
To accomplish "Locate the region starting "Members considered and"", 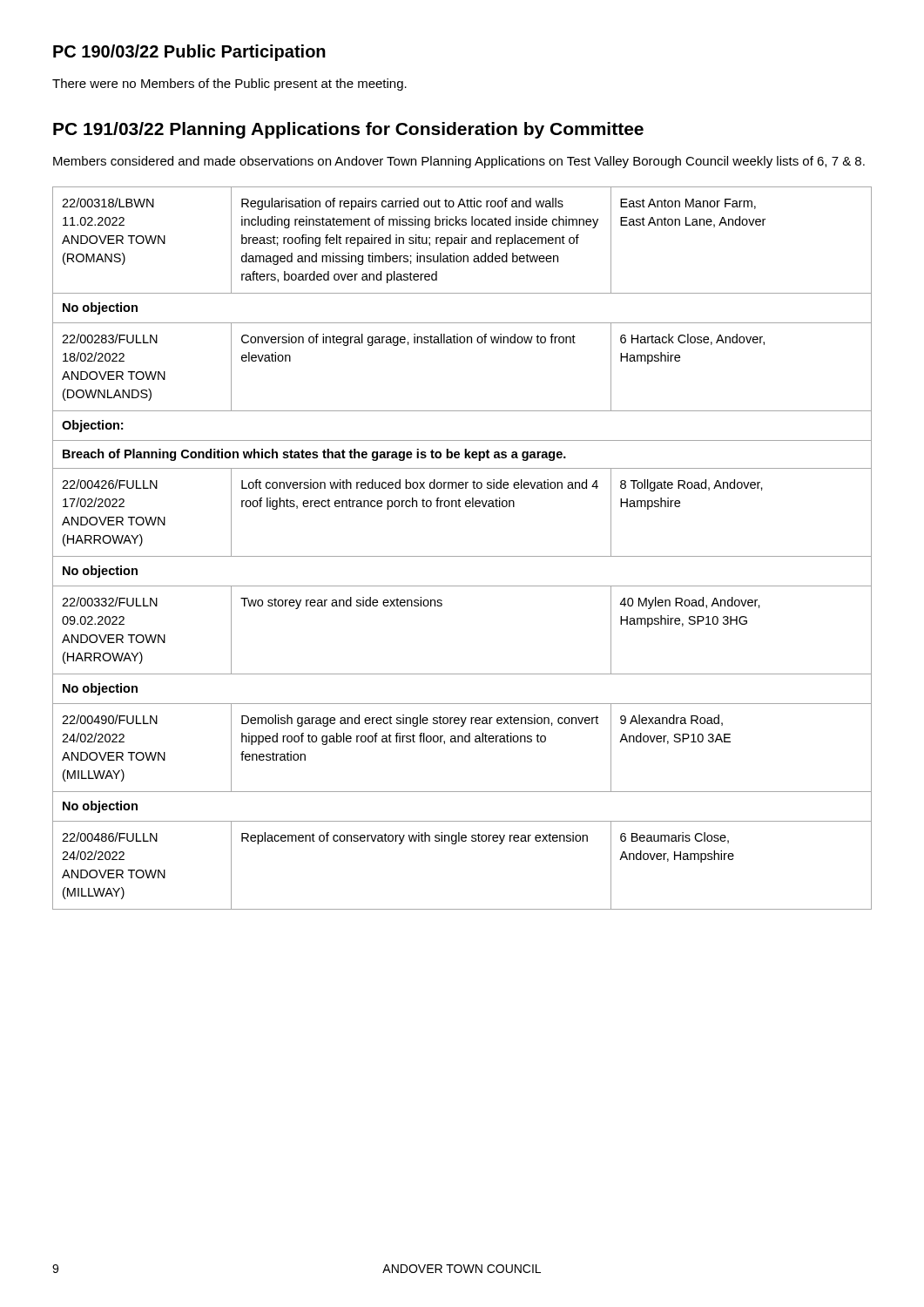I will (x=459, y=160).
